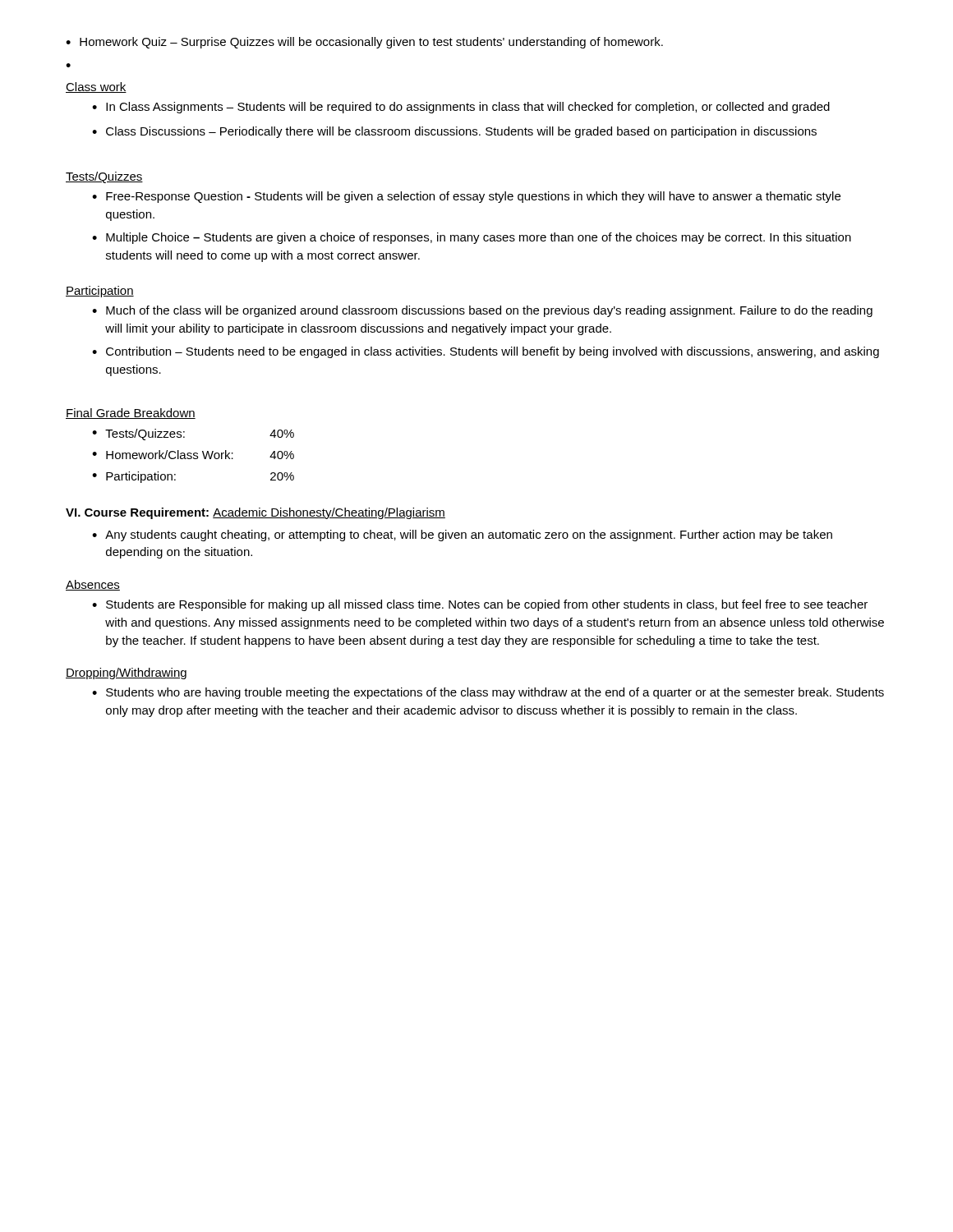Click on the section header that reads "Class work"
Screen dimensions: 1232x953
click(96, 87)
